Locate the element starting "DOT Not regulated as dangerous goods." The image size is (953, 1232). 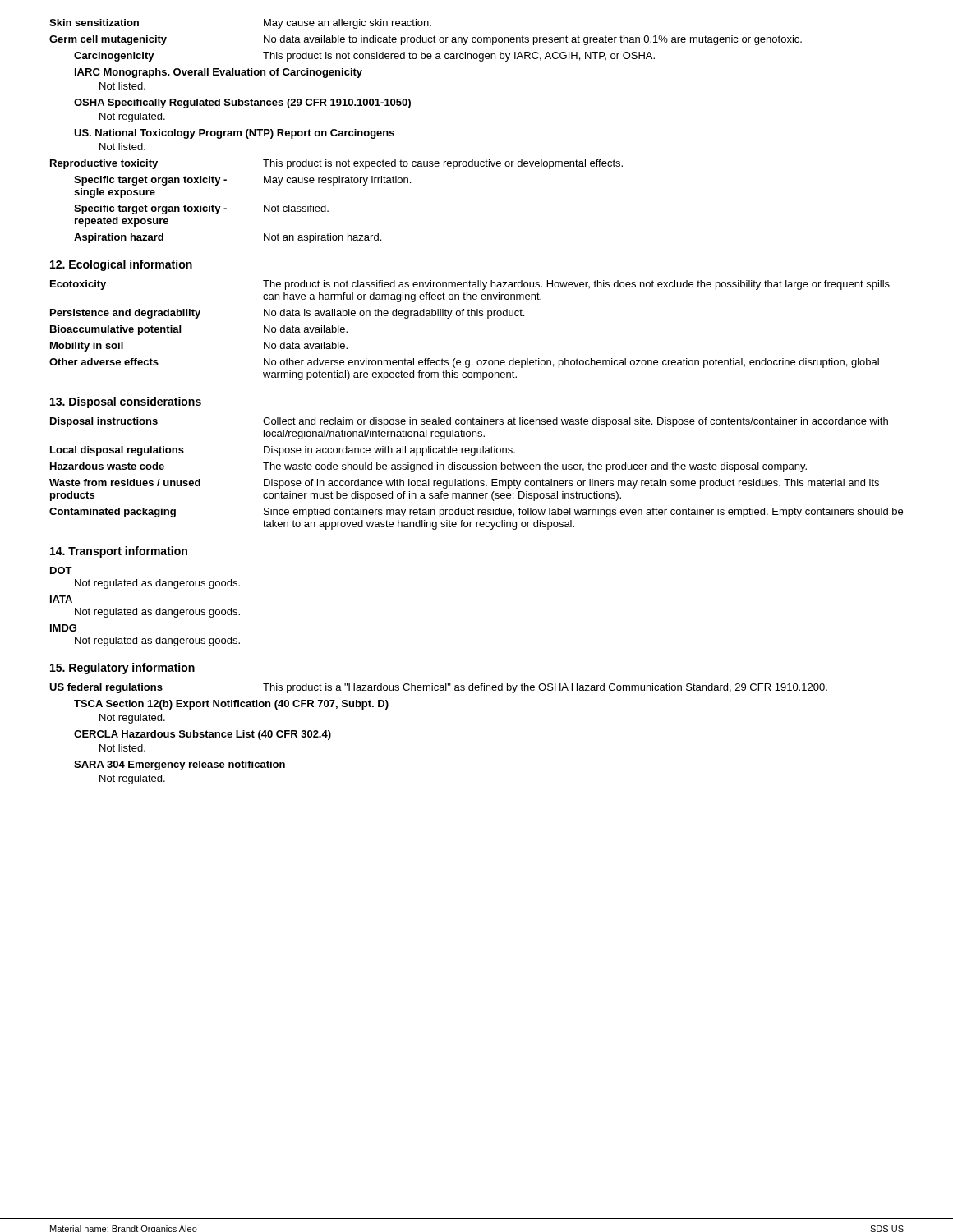click(61, 570)
